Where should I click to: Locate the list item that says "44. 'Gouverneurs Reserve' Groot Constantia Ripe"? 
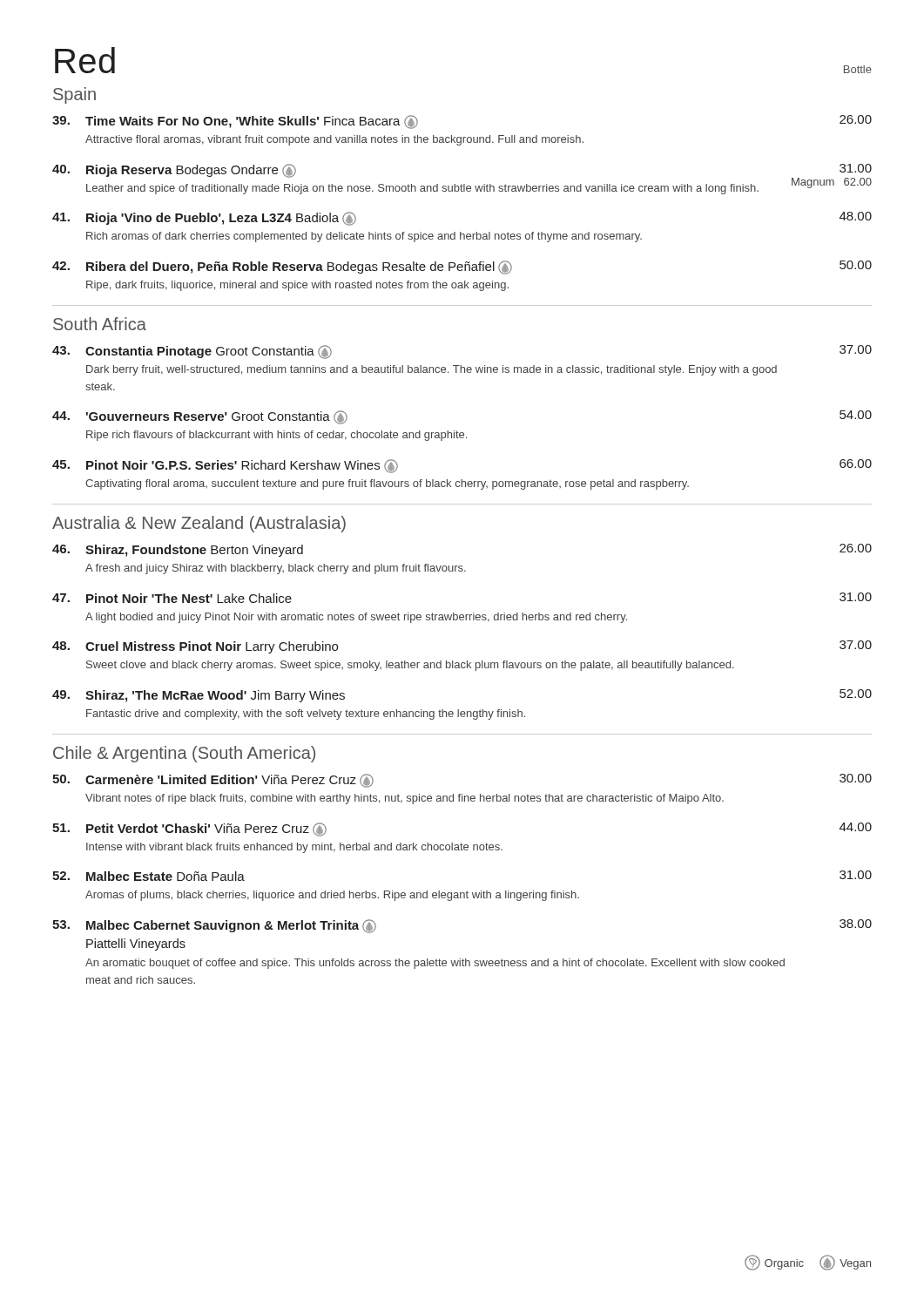coord(462,425)
